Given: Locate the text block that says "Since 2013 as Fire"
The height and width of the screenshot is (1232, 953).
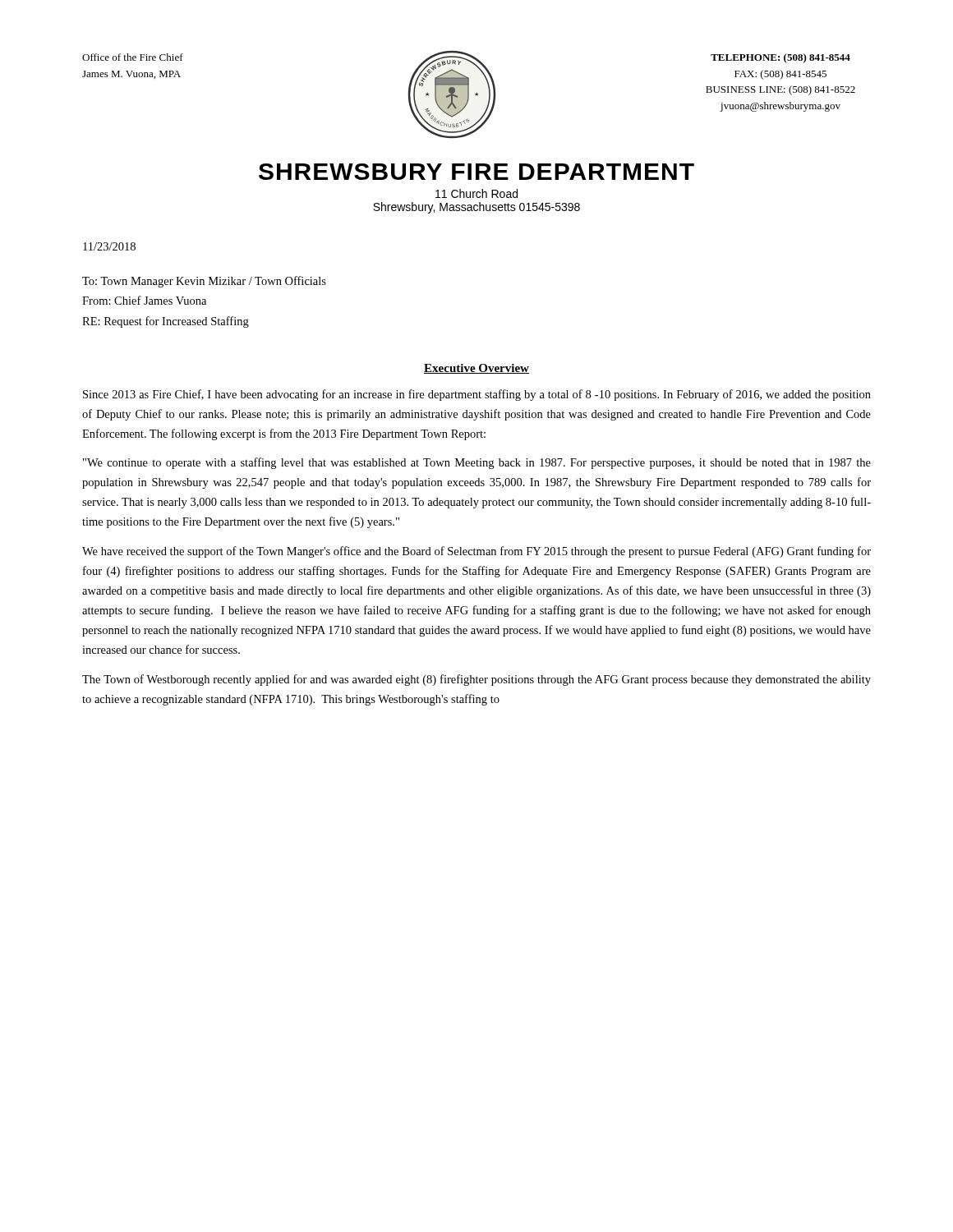Looking at the screenshot, I should point(476,414).
